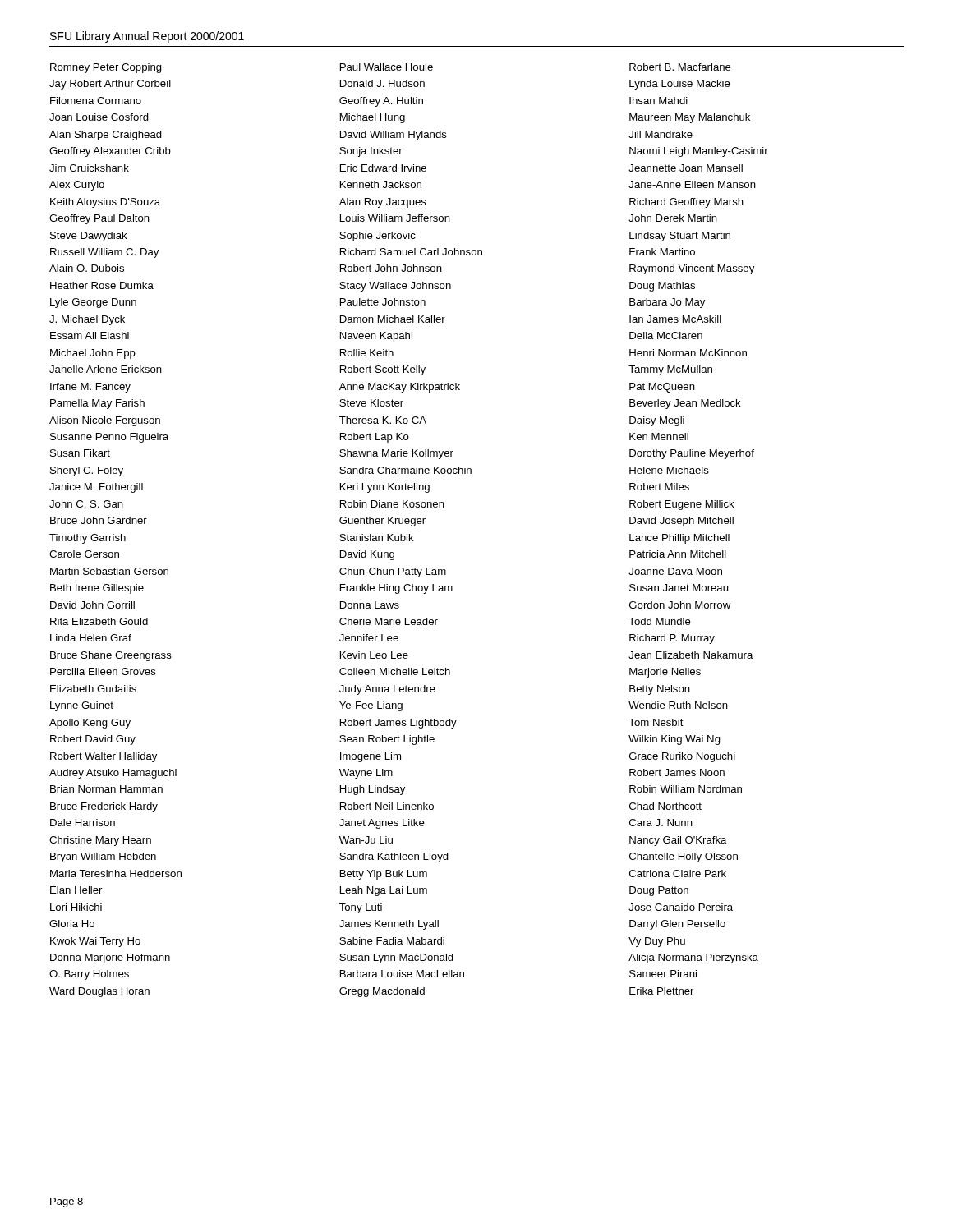Where does it say "Tony Luti"?

pyautogui.click(x=361, y=907)
